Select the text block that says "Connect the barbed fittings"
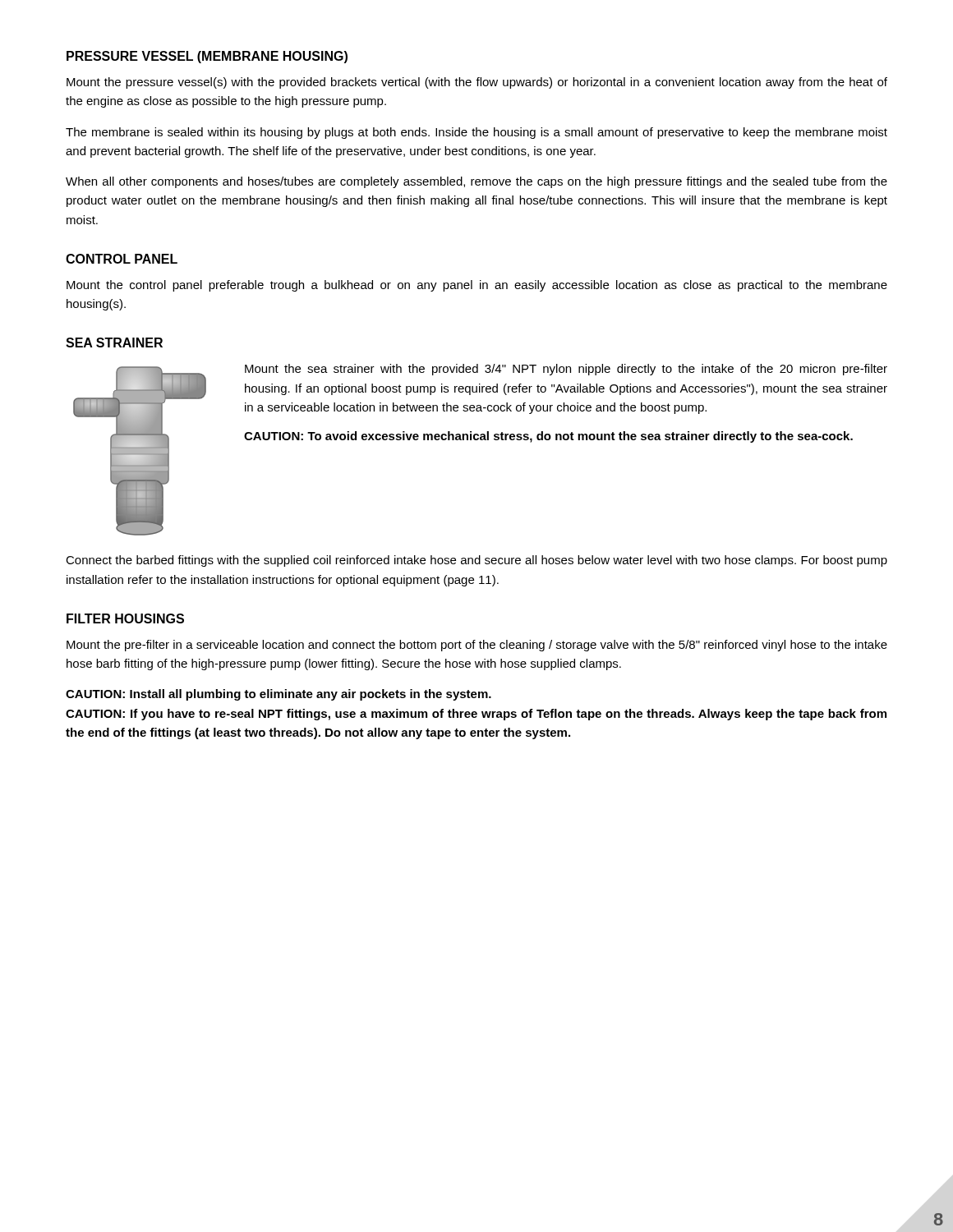The width and height of the screenshot is (953, 1232). [476, 569]
